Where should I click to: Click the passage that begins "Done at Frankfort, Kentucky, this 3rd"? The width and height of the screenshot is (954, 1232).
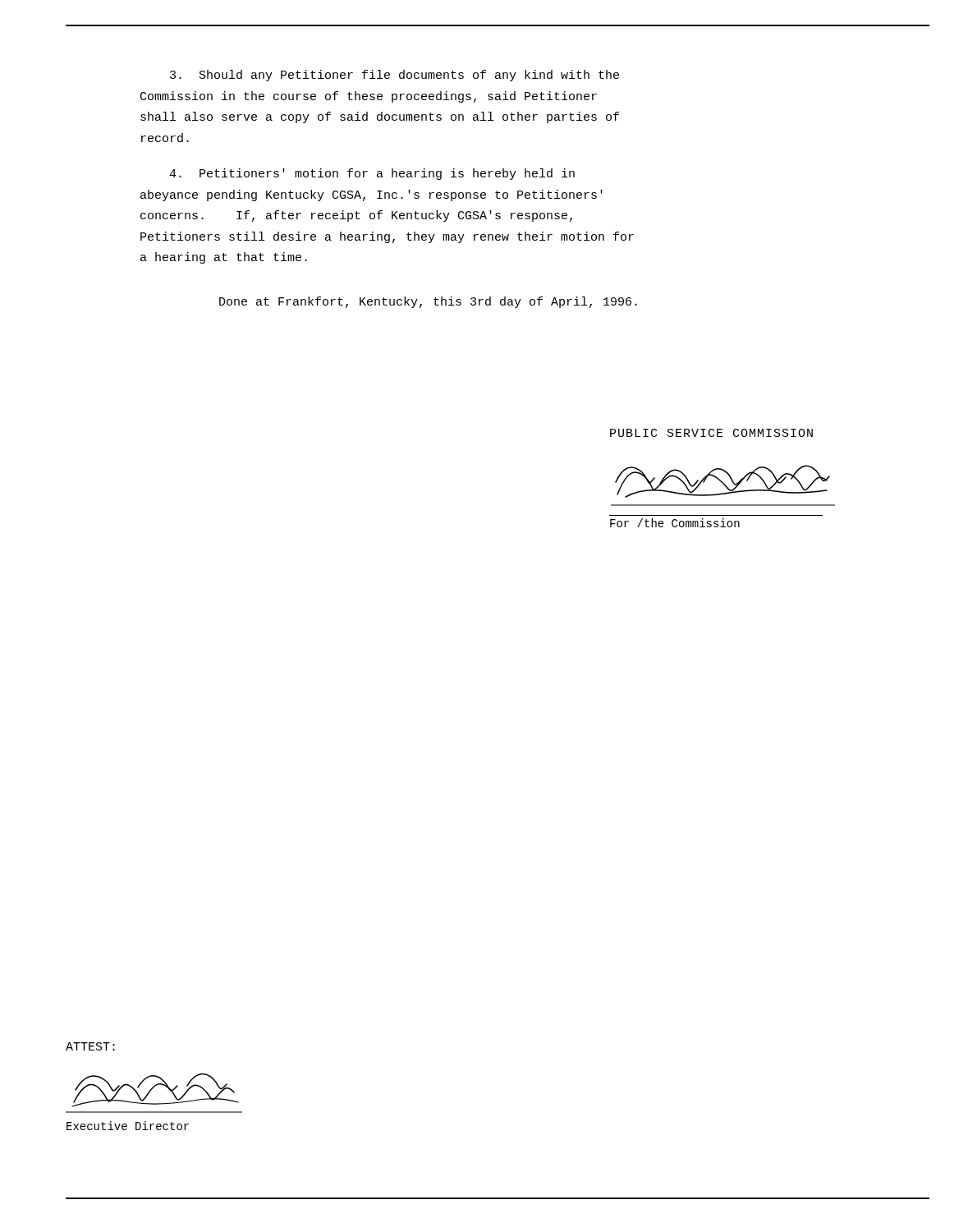[x=414, y=302]
